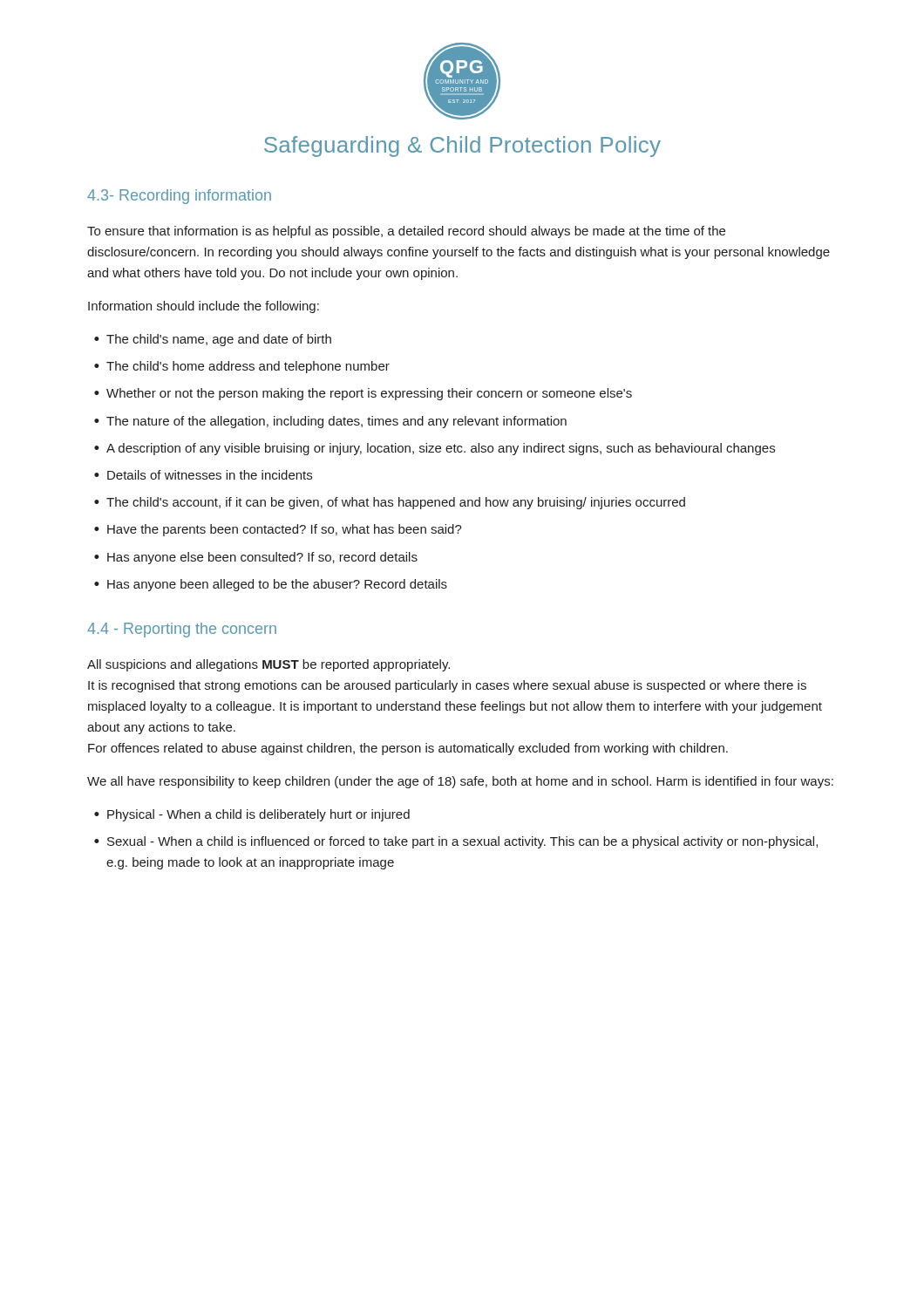Select the list item that reads "• Whether or not the"
The width and height of the screenshot is (924, 1308).
(x=462, y=394)
